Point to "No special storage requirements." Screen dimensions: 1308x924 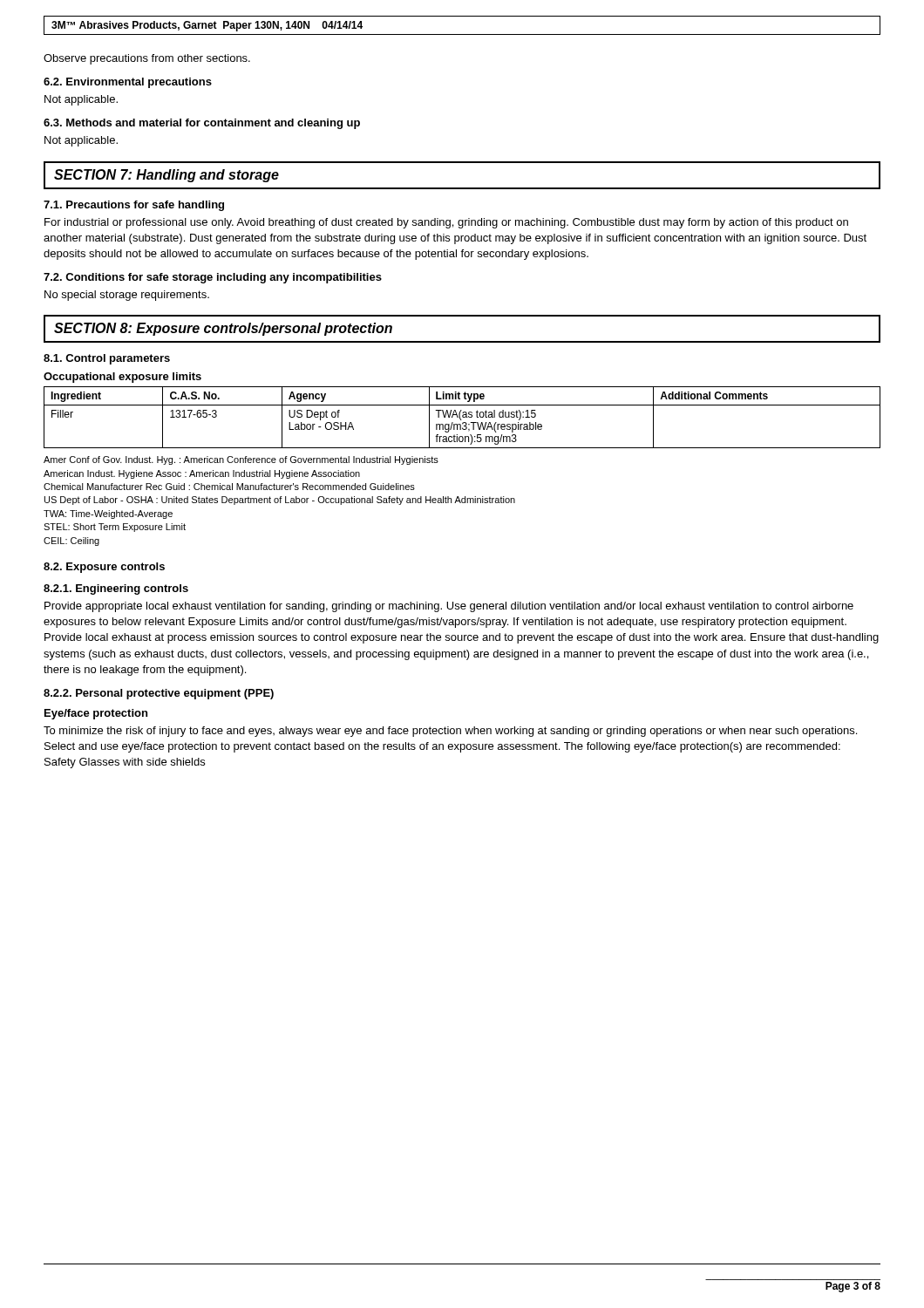(x=127, y=294)
